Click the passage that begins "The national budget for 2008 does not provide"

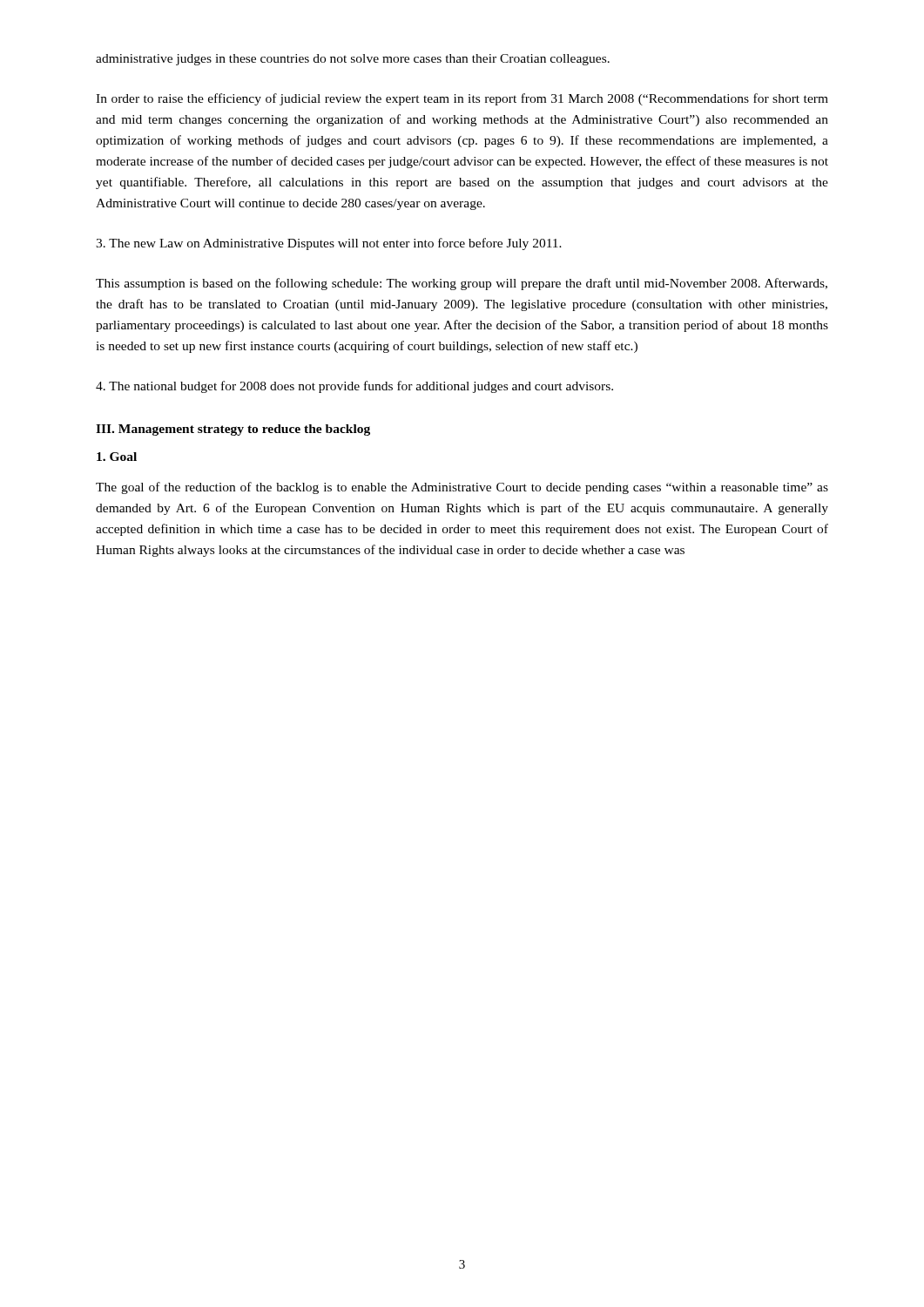(355, 386)
